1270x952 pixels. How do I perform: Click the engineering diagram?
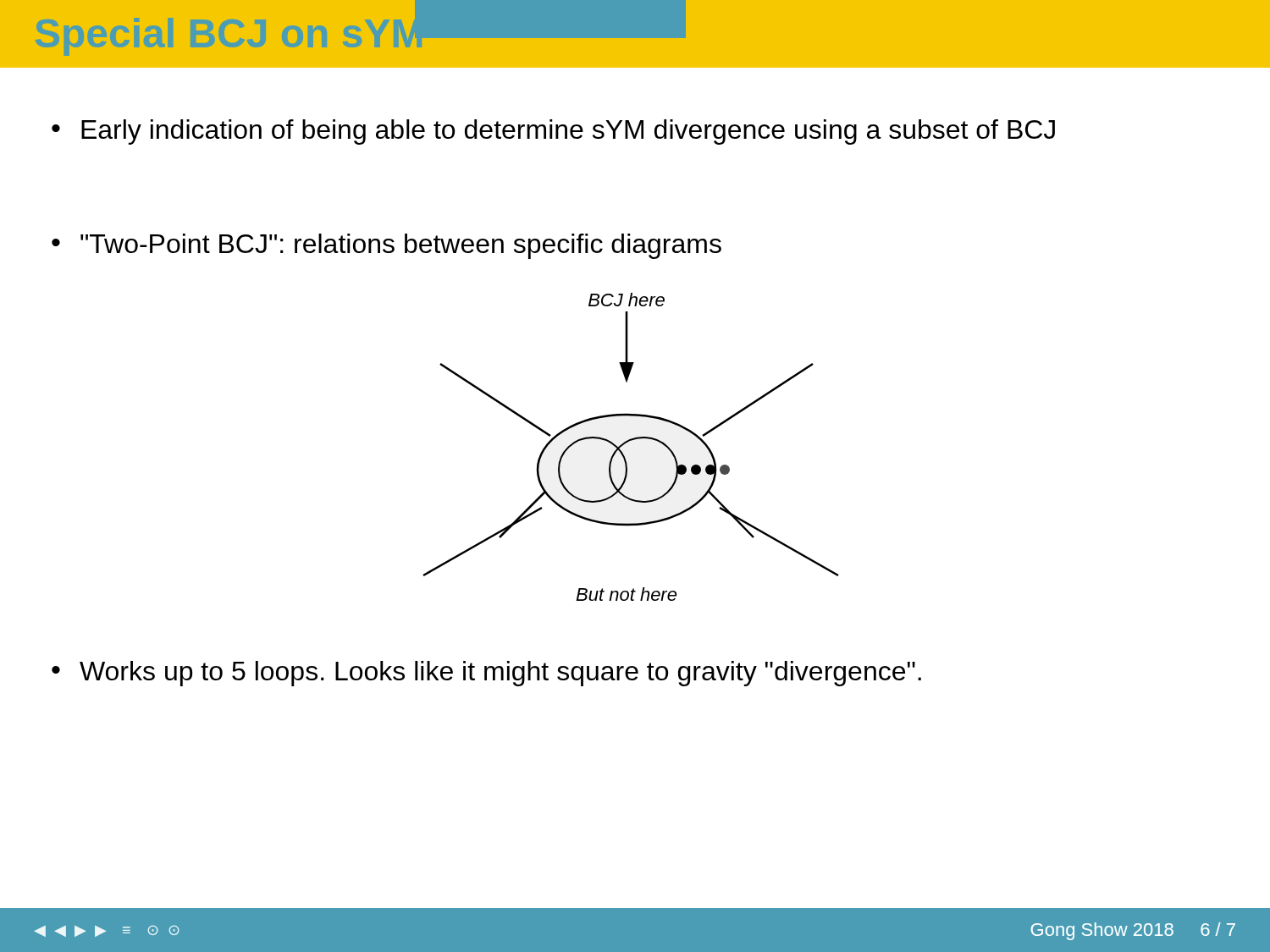pyautogui.click(x=635, y=457)
